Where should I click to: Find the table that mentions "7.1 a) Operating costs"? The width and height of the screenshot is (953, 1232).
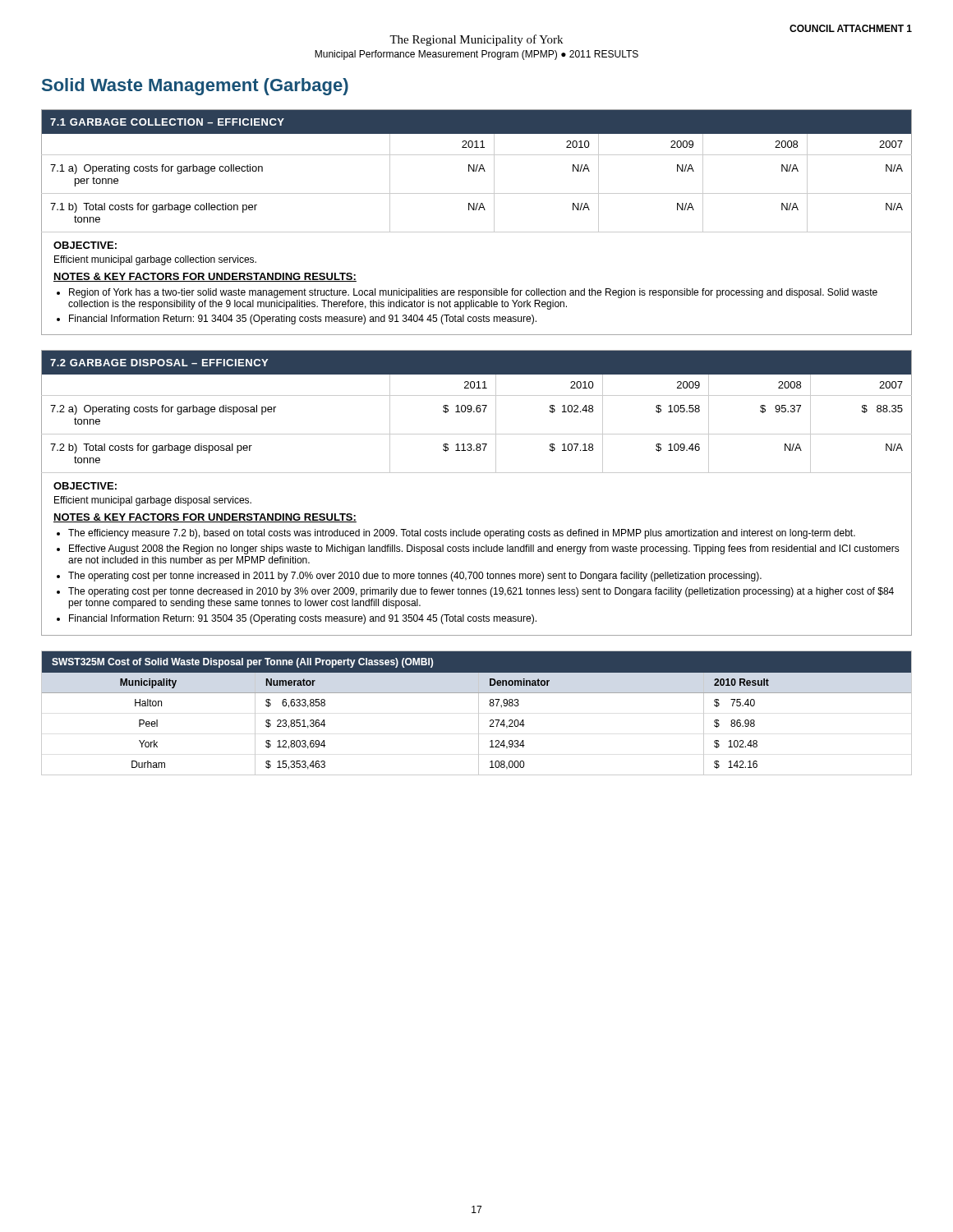tap(476, 222)
